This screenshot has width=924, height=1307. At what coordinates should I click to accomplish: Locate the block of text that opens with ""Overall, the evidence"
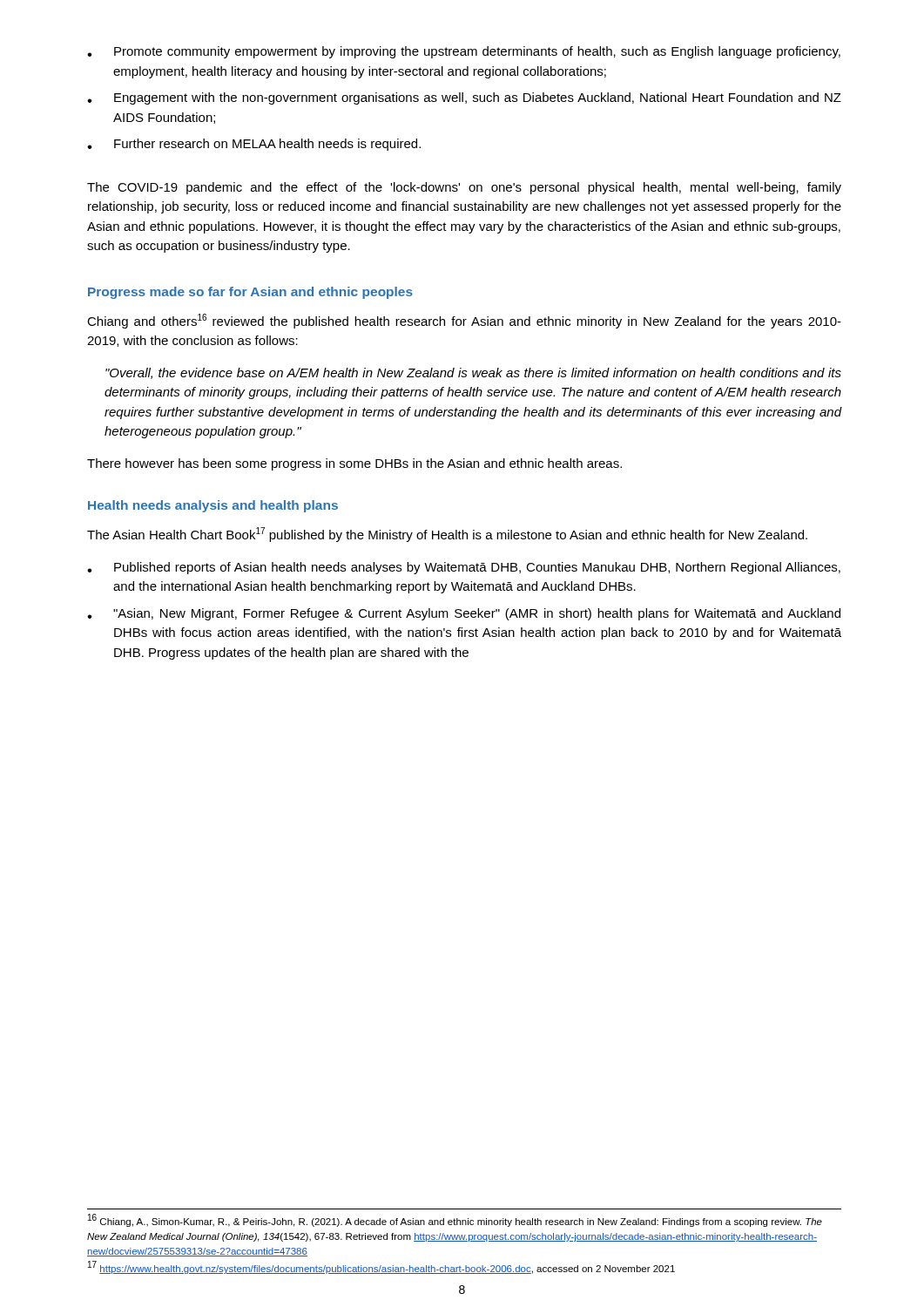tap(473, 401)
